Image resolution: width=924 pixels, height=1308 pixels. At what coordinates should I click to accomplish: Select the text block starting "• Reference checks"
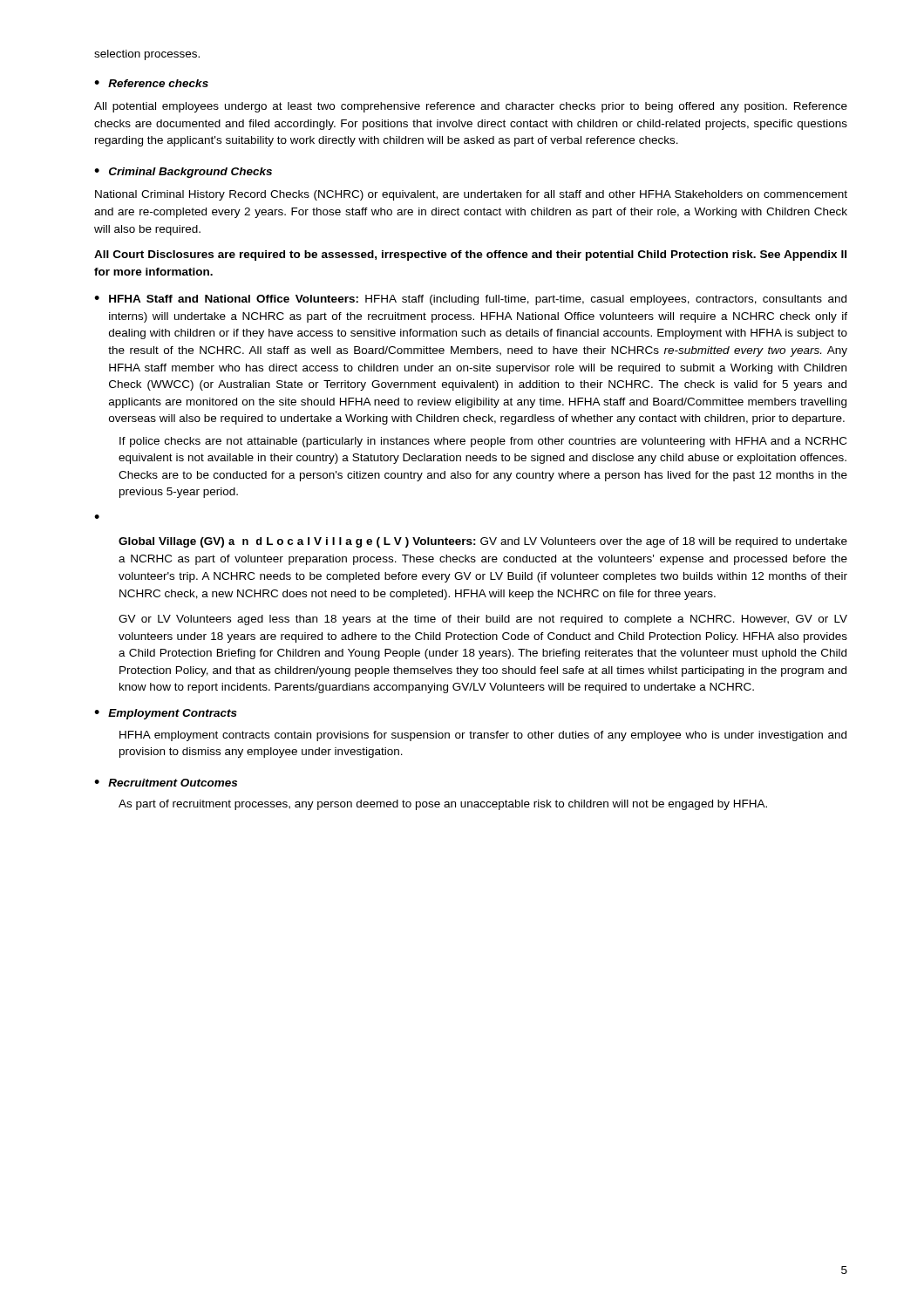pyautogui.click(x=151, y=83)
